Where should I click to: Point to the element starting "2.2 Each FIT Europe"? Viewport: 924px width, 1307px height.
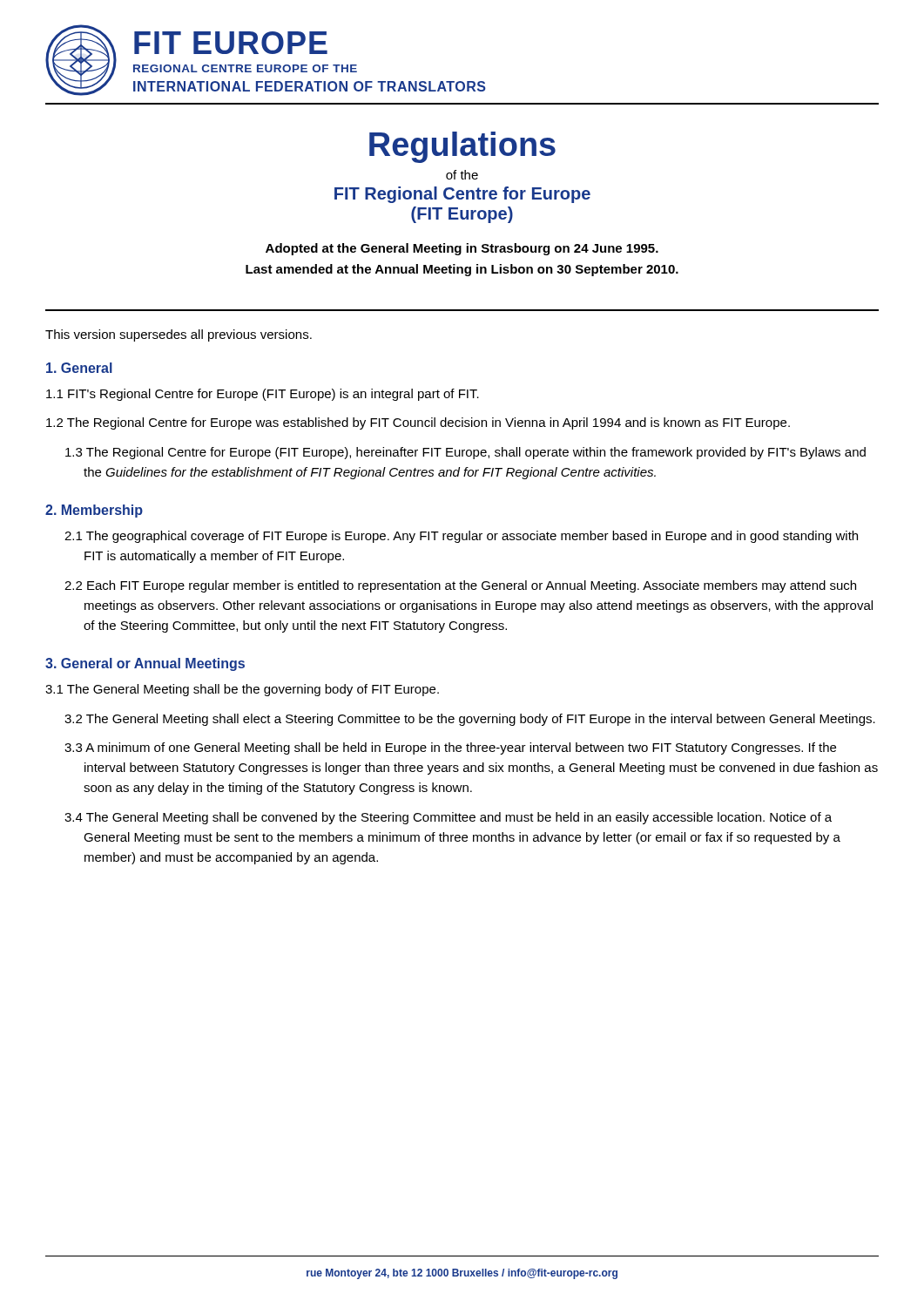(x=469, y=605)
